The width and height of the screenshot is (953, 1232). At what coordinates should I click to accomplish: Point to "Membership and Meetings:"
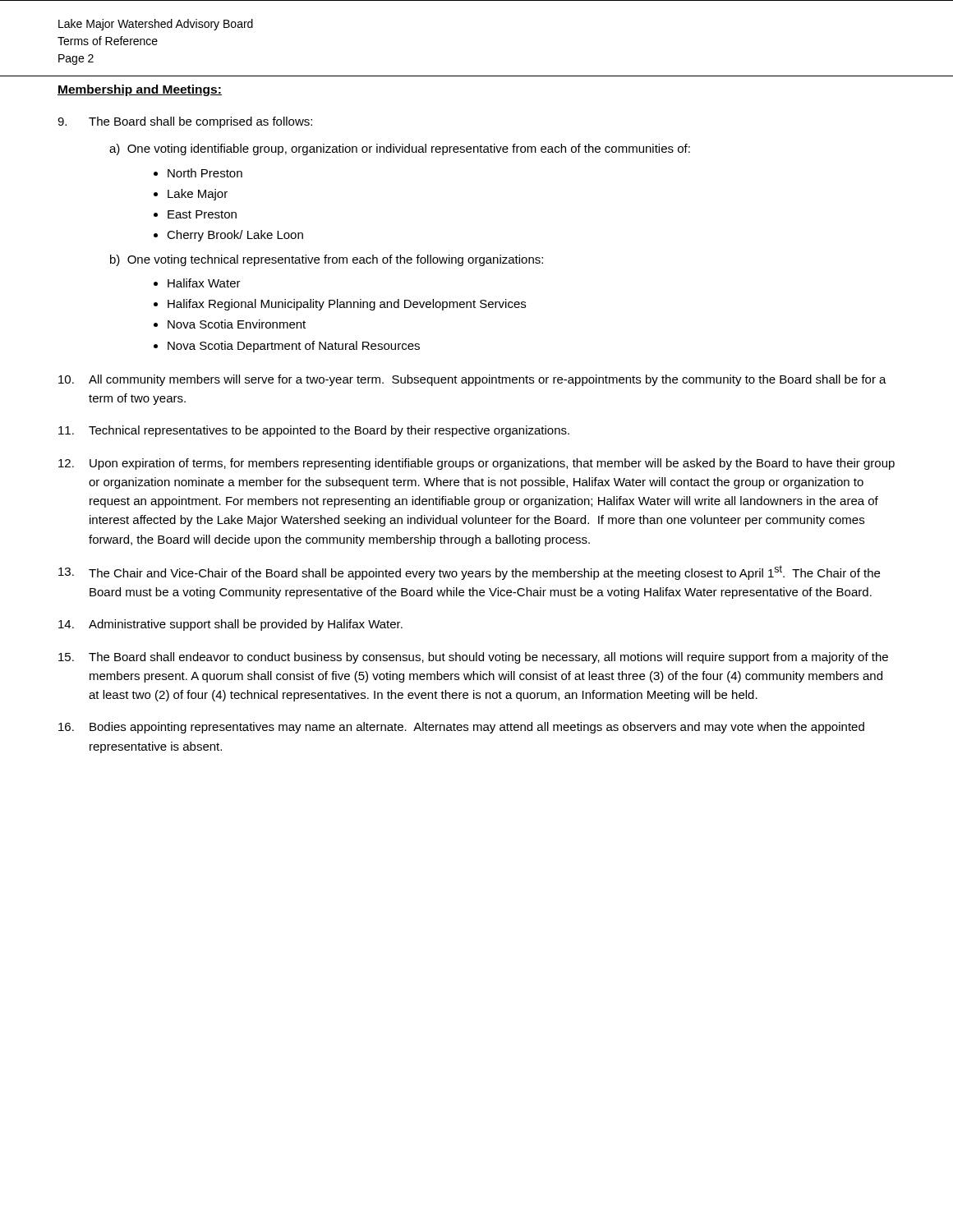point(140,89)
